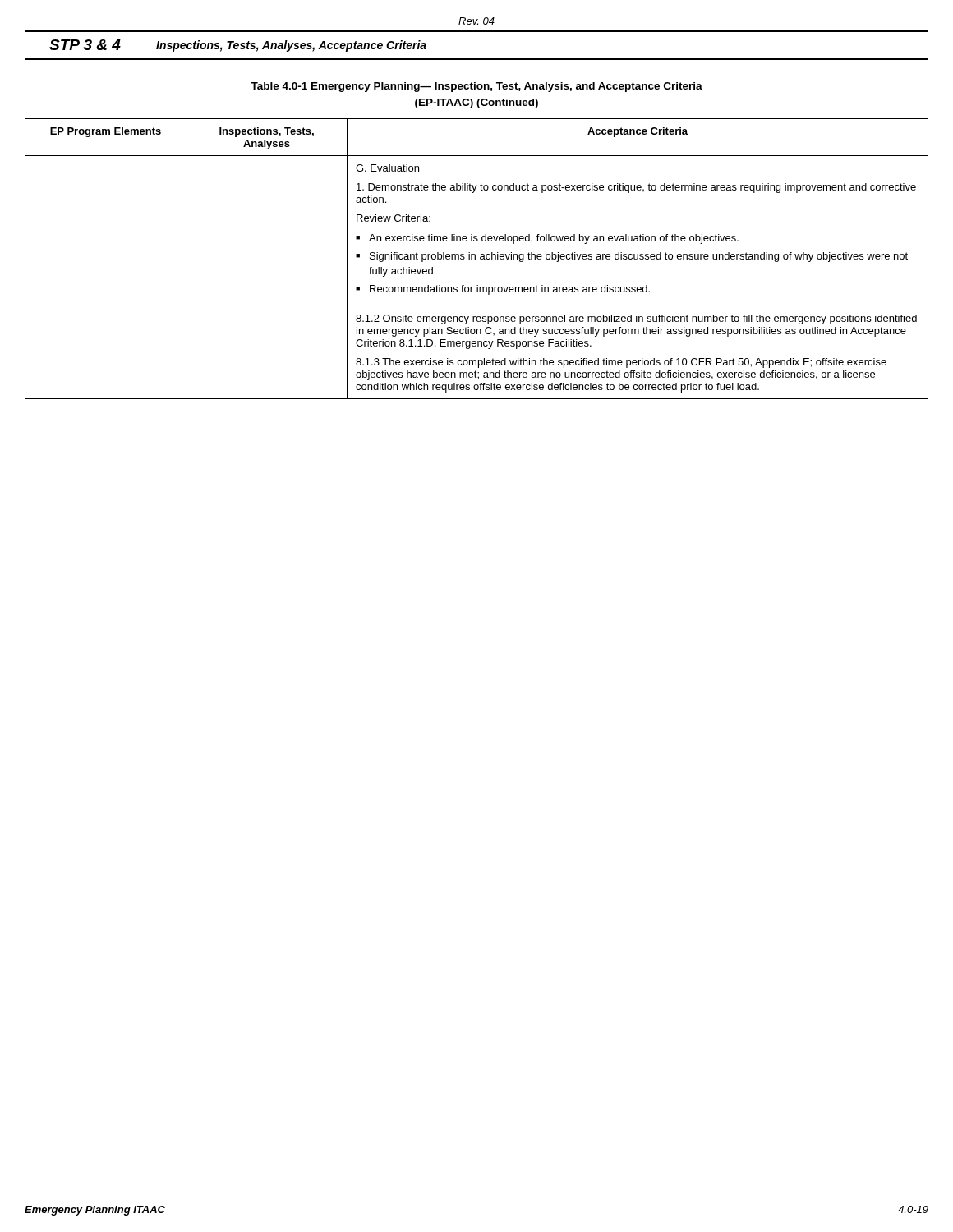This screenshot has width=953, height=1232.
Task: Find the caption containing "Table 4.0-1 Emergency Planning— Inspection, Test, Analysis, and"
Action: [x=476, y=94]
